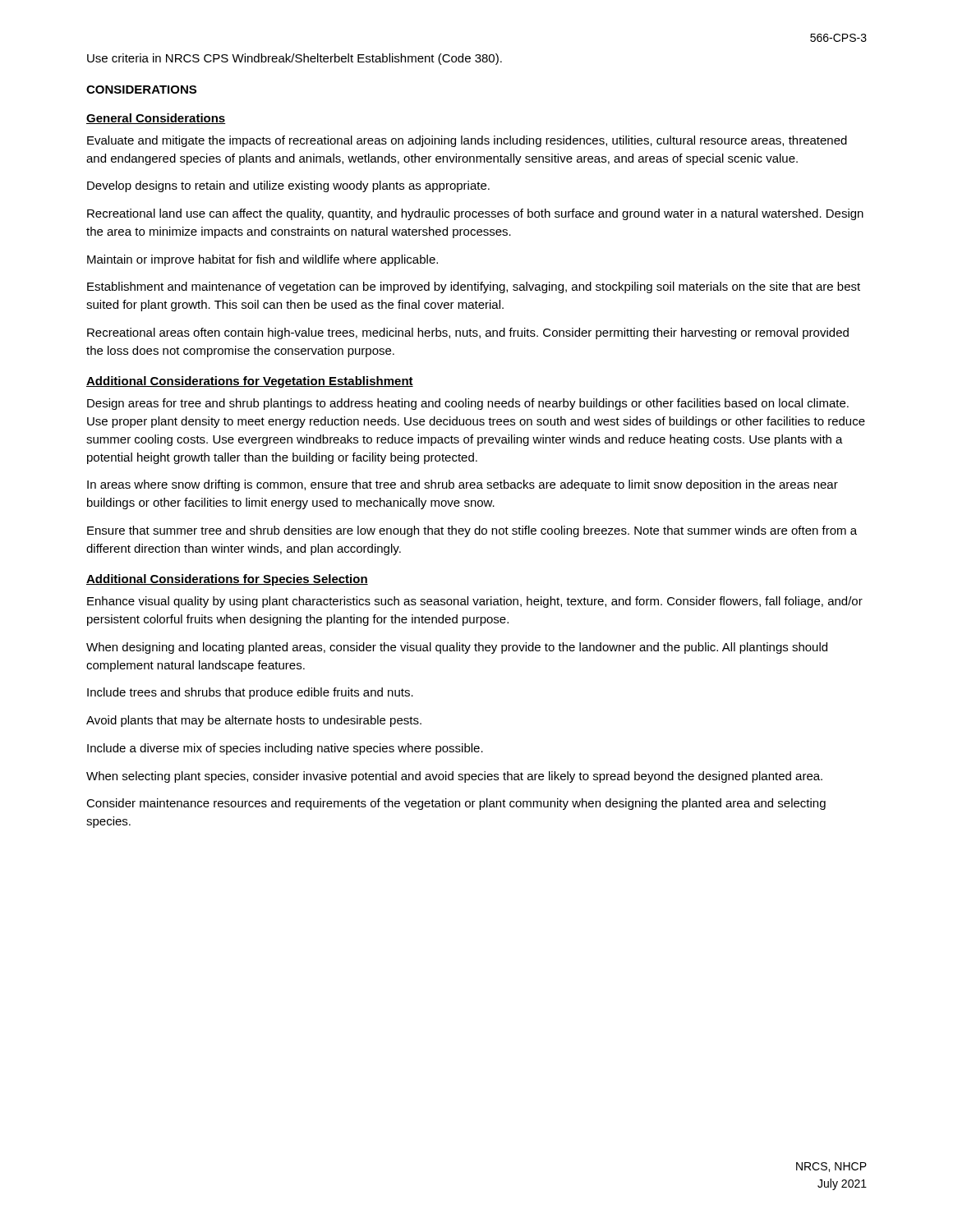Locate the text block with the text "Include a diverse mix of species"
Viewport: 953px width, 1232px height.
coord(285,748)
